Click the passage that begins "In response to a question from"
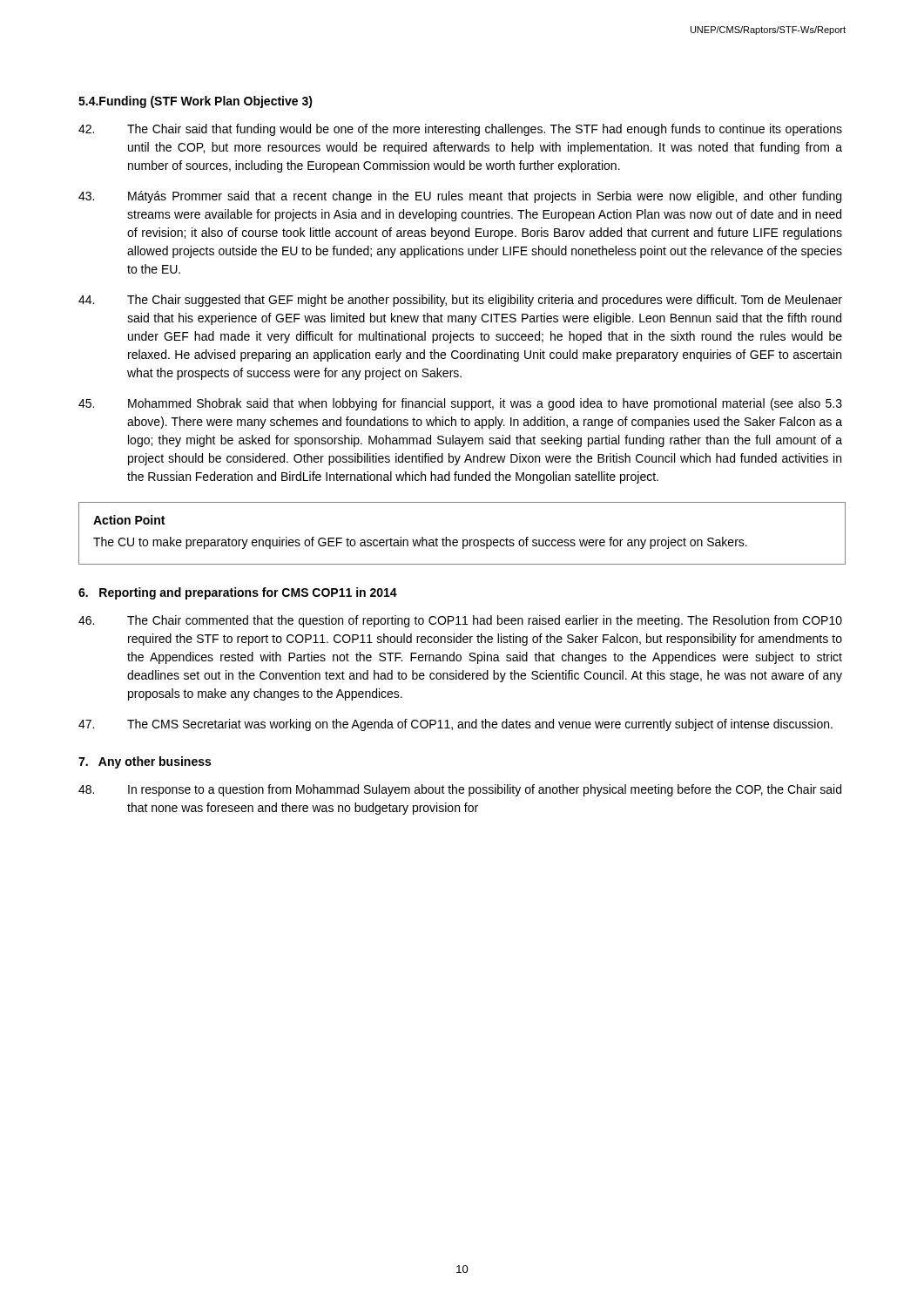This screenshot has height=1307, width=924. [460, 799]
